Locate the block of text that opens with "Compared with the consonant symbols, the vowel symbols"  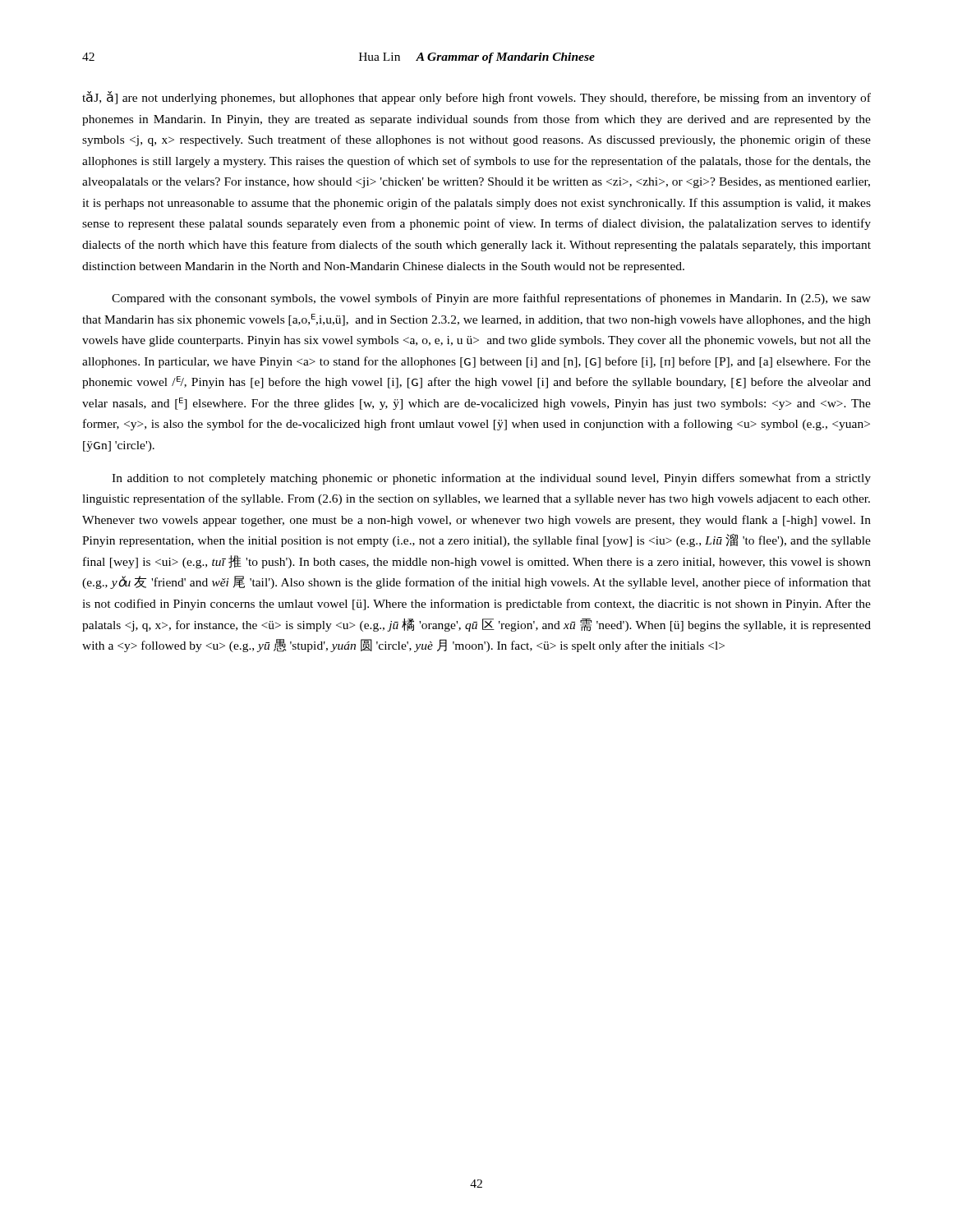tap(476, 372)
